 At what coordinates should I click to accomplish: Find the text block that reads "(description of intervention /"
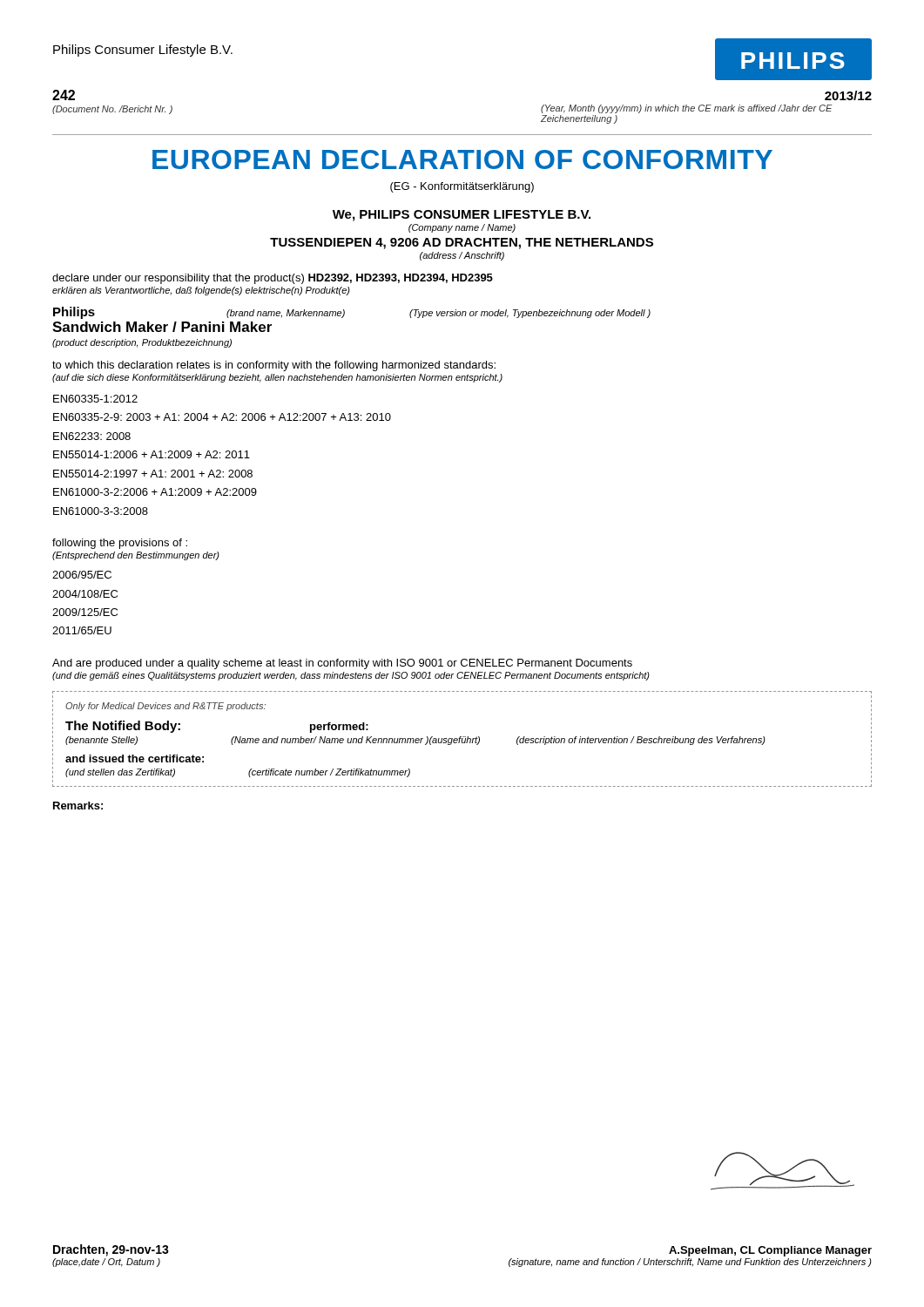[641, 740]
